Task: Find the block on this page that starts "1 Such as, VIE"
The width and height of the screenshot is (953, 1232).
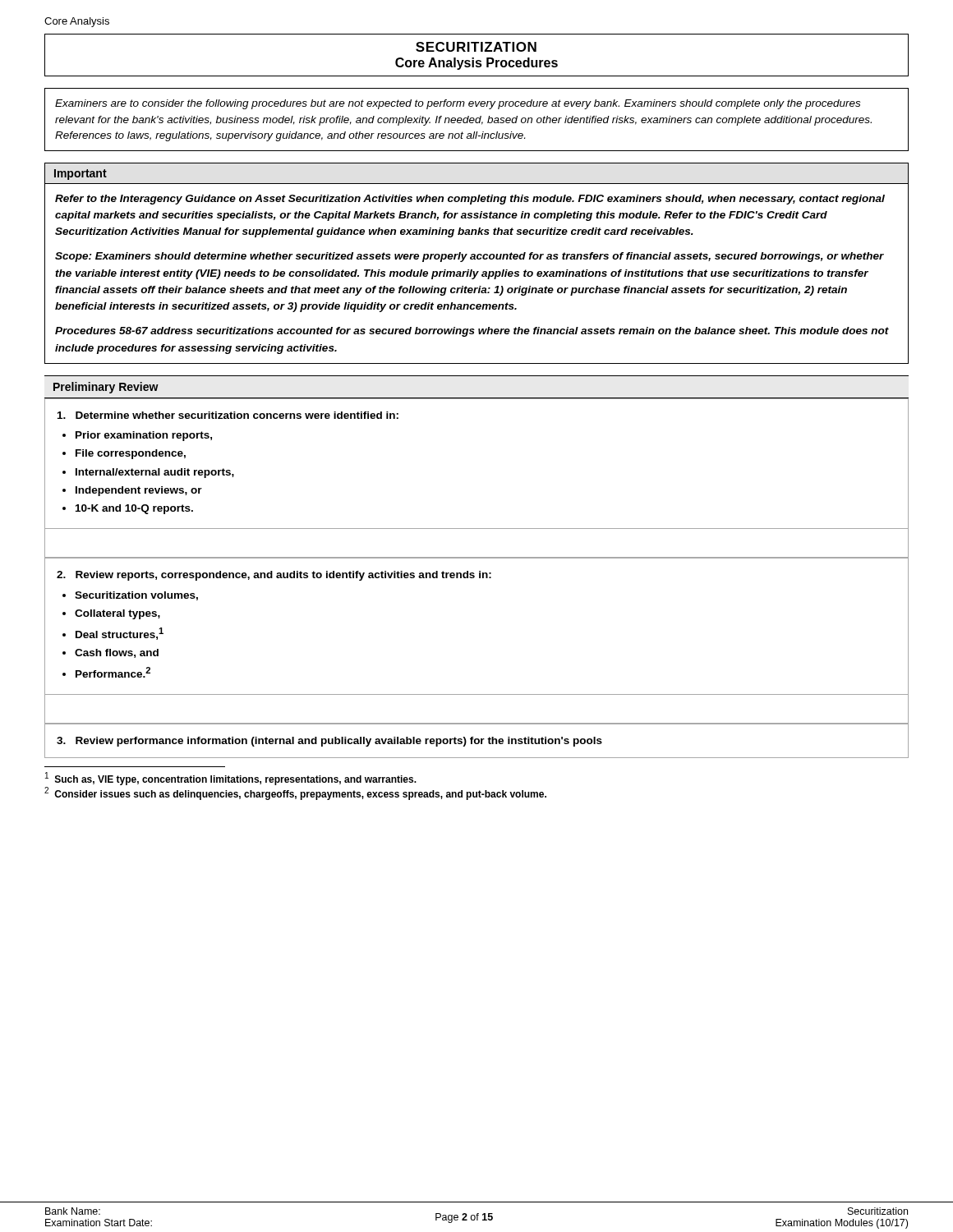Action: 230,778
